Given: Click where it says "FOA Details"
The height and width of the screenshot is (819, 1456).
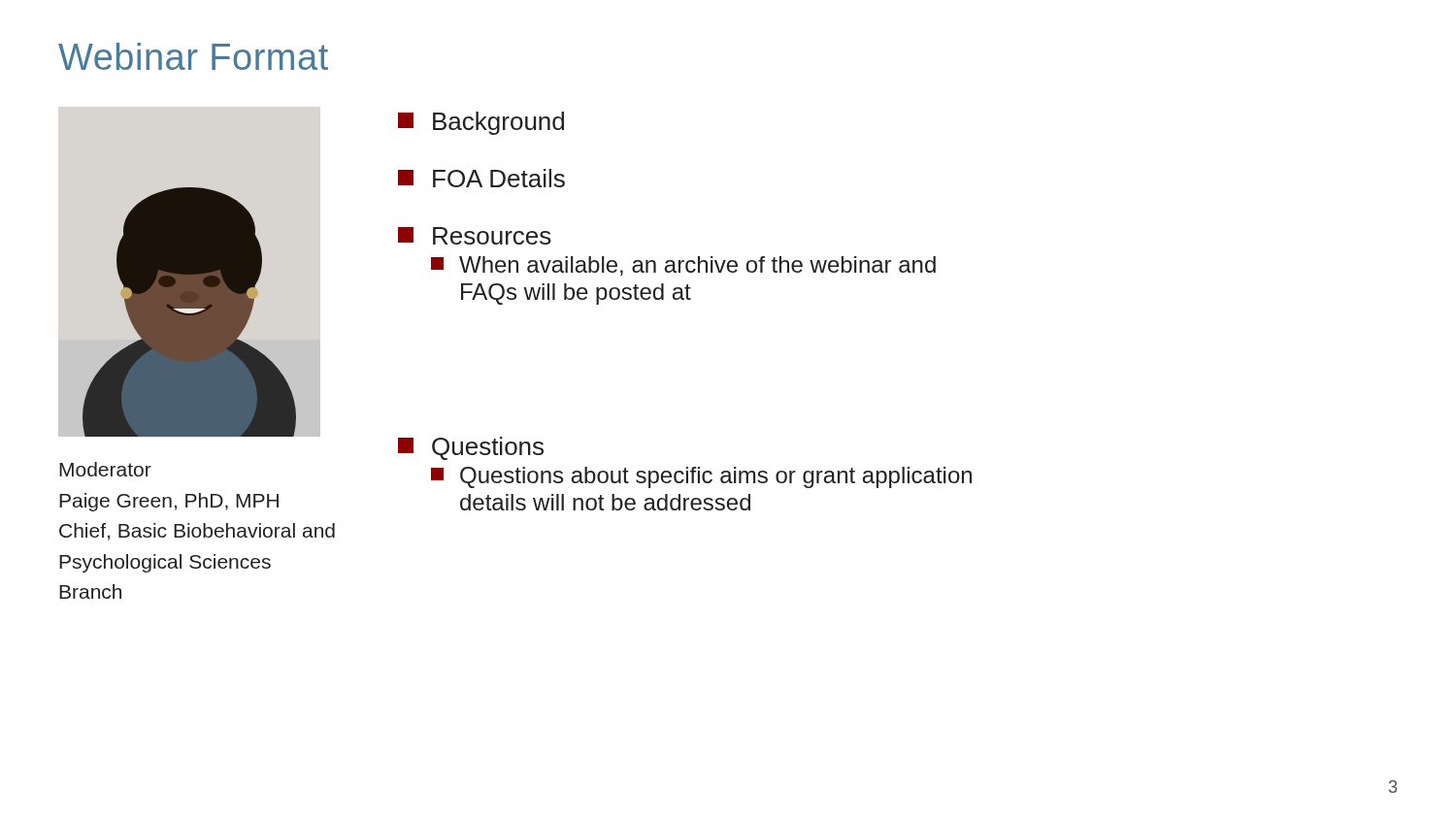Looking at the screenshot, I should (x=482, y=179).
